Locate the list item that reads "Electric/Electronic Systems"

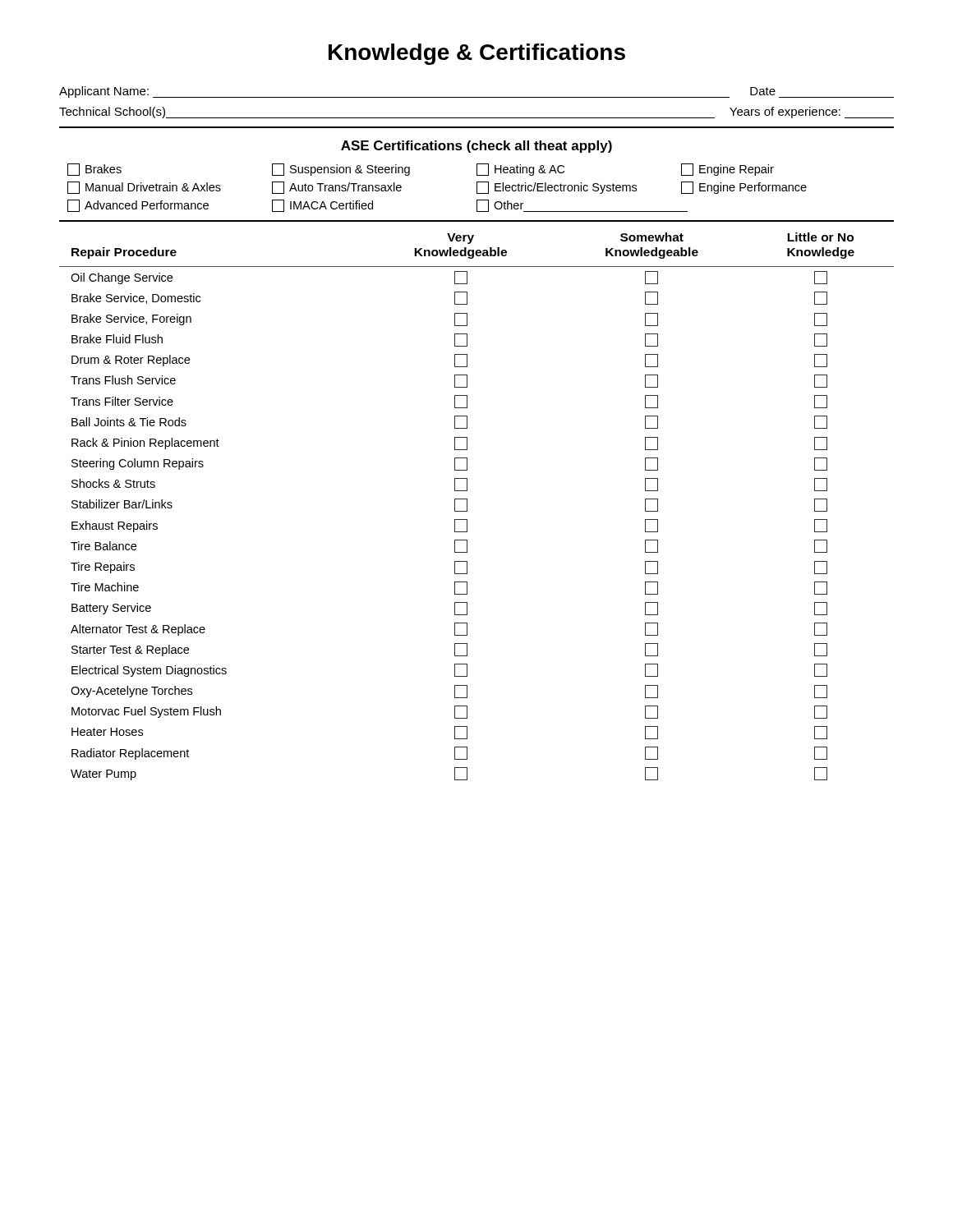pos(557,187)
